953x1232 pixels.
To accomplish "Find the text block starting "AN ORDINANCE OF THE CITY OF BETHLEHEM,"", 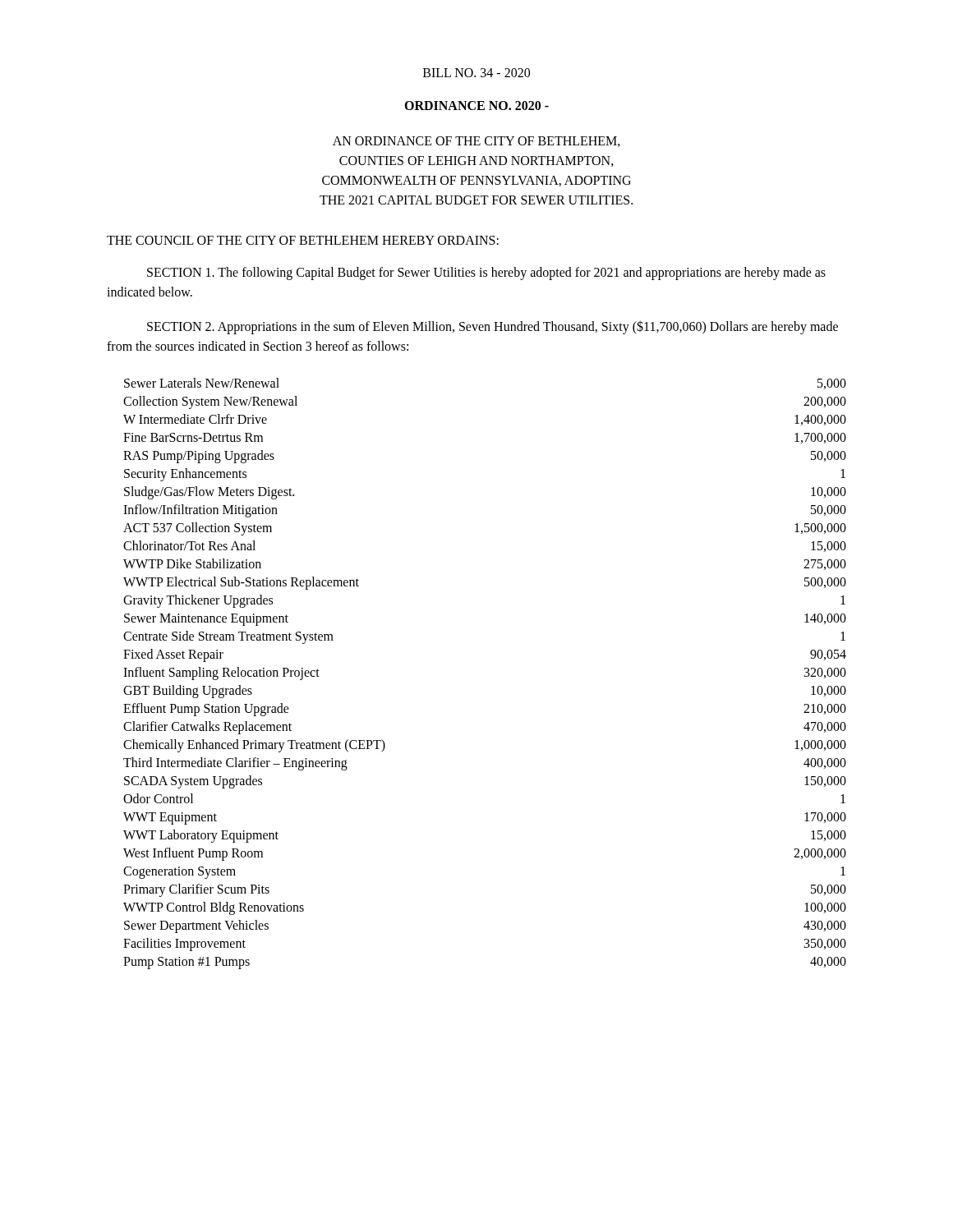I will tap(476, 170).
